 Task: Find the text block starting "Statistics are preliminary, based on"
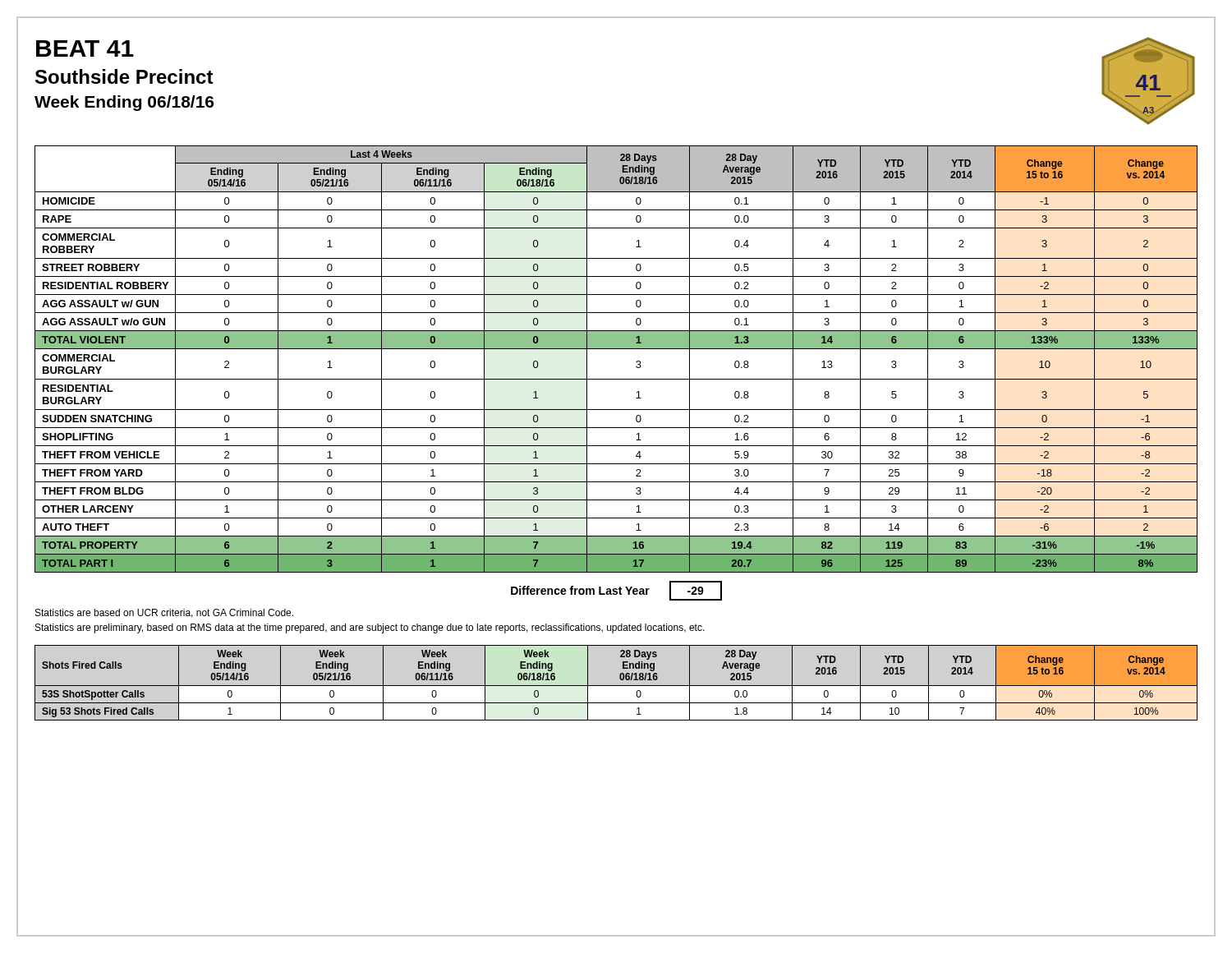[370, 628]
